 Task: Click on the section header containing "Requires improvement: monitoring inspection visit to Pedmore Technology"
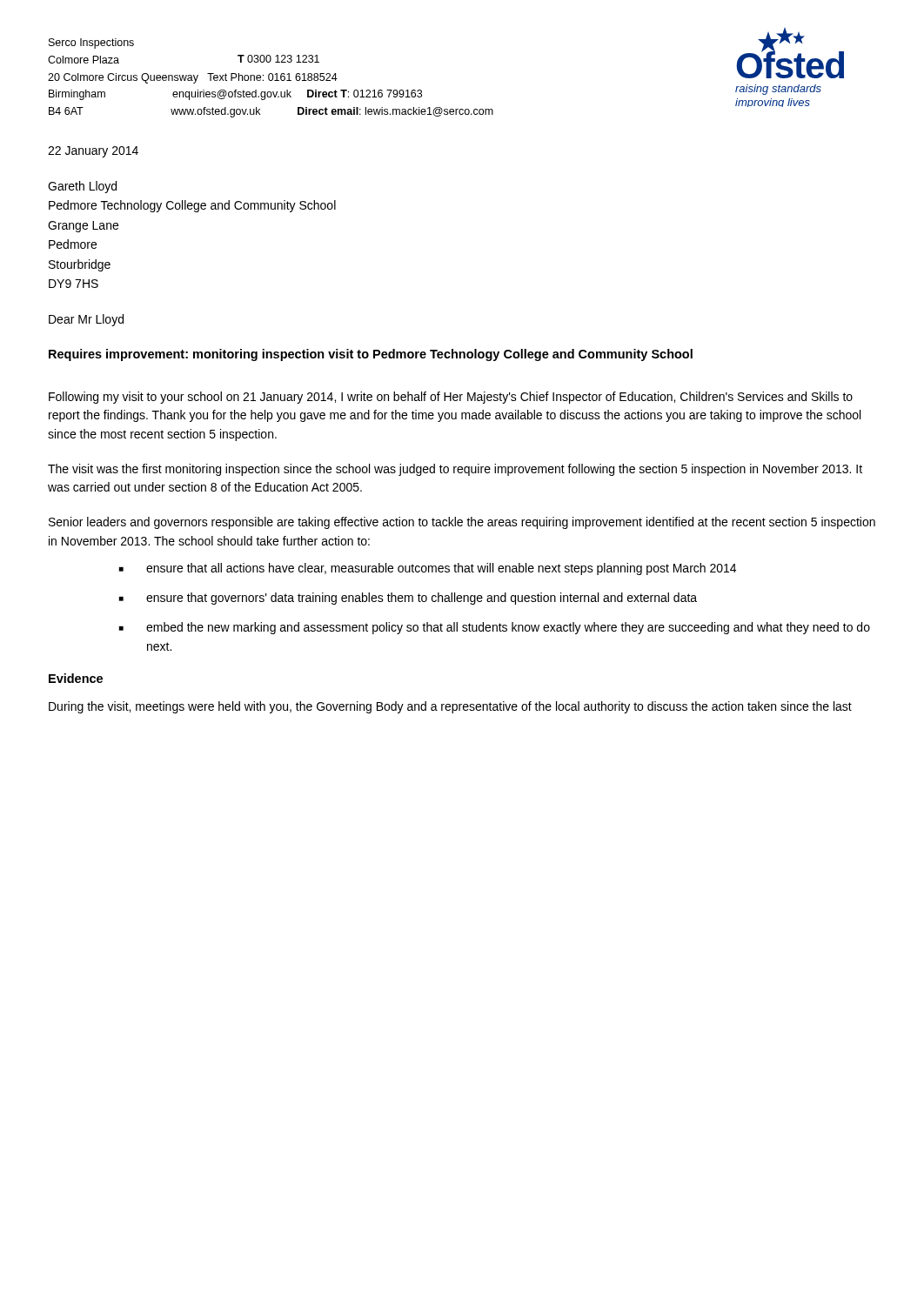(371, 354)
